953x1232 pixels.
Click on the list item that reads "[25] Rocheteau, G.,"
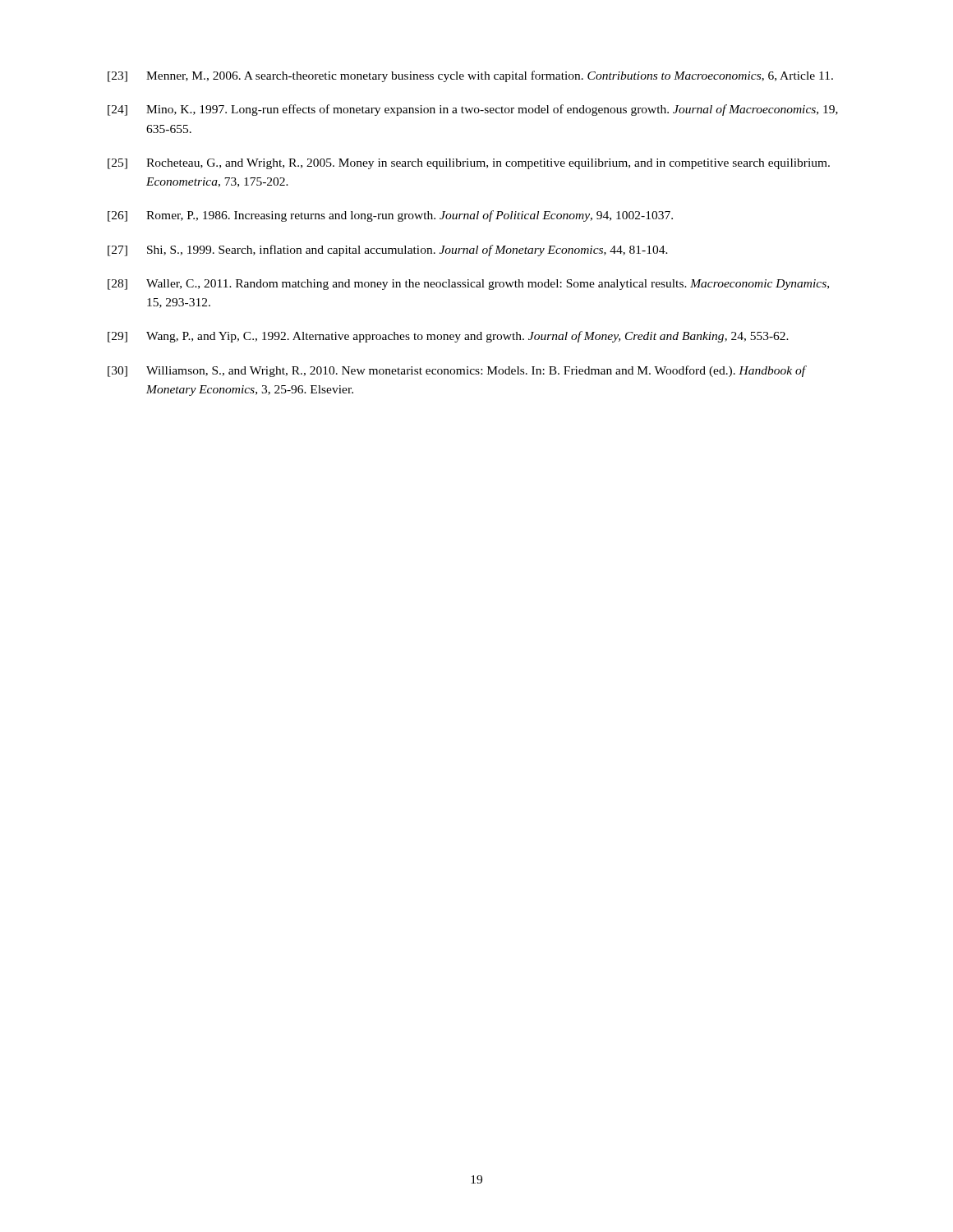tap(476, 172)
